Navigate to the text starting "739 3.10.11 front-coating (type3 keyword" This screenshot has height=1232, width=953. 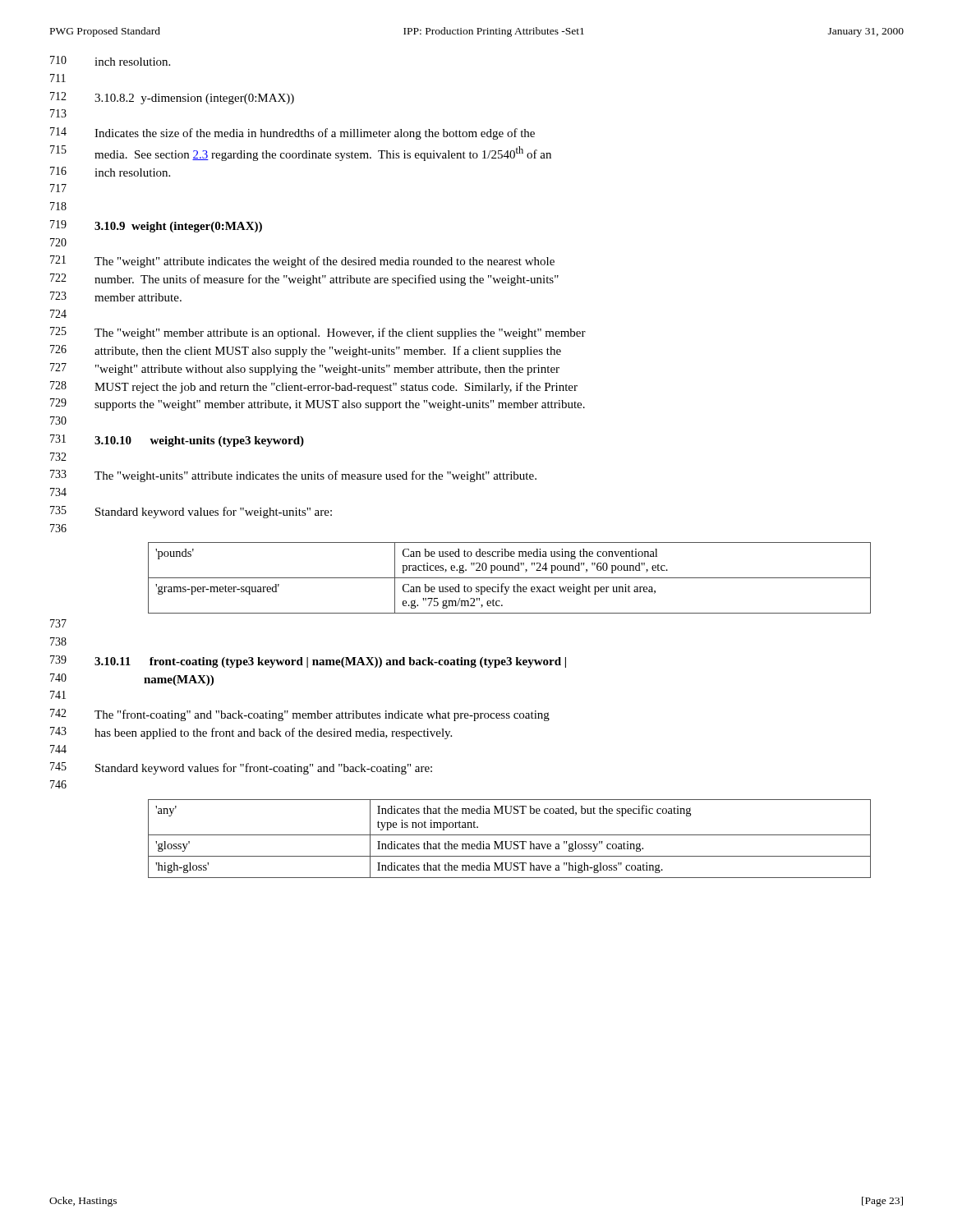tap(476, 662)
